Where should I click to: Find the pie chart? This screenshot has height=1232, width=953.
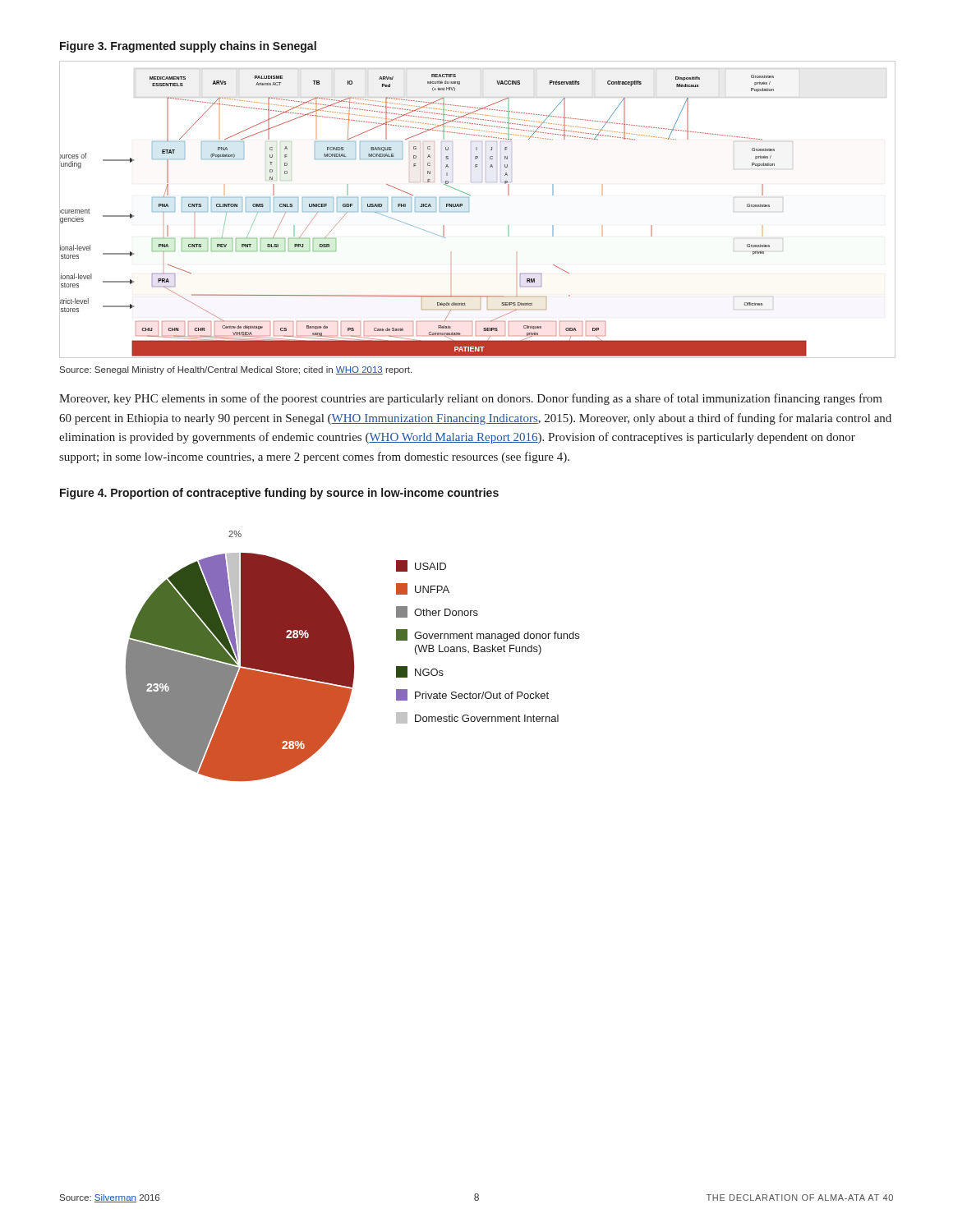click(476, 667)
